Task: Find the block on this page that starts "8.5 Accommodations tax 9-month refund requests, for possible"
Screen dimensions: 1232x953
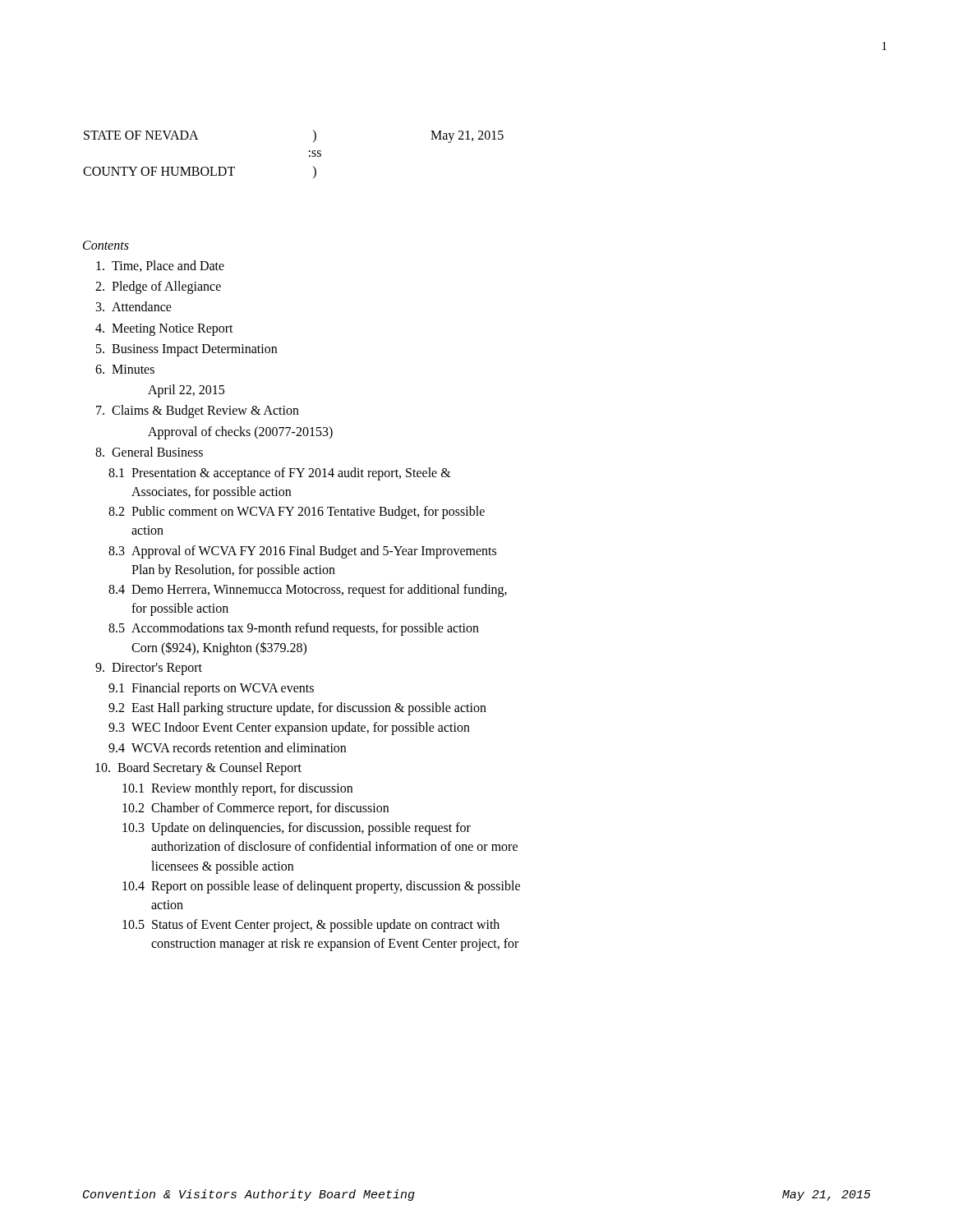Action: pos(476,638)
